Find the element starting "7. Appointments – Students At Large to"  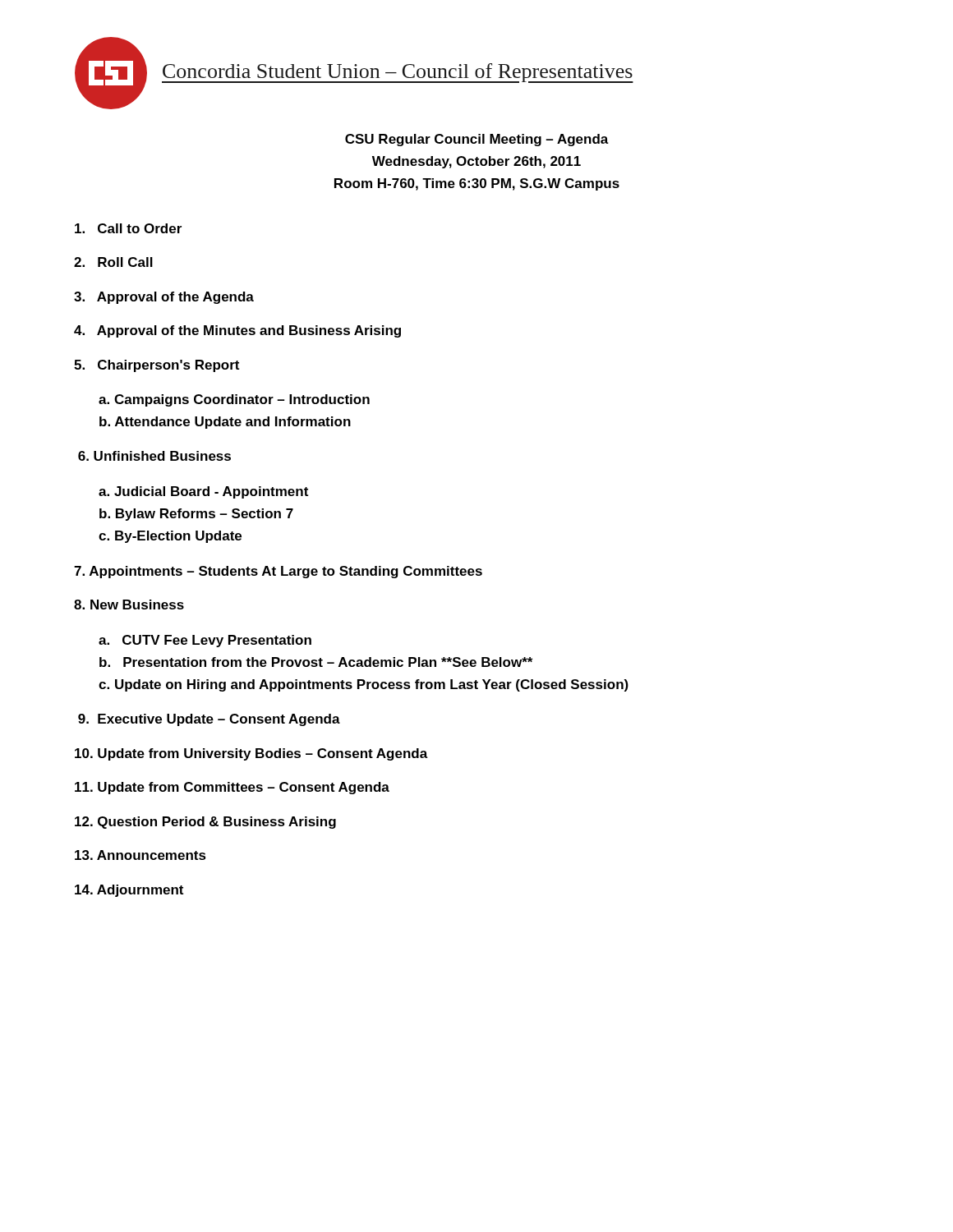(278, 571)
